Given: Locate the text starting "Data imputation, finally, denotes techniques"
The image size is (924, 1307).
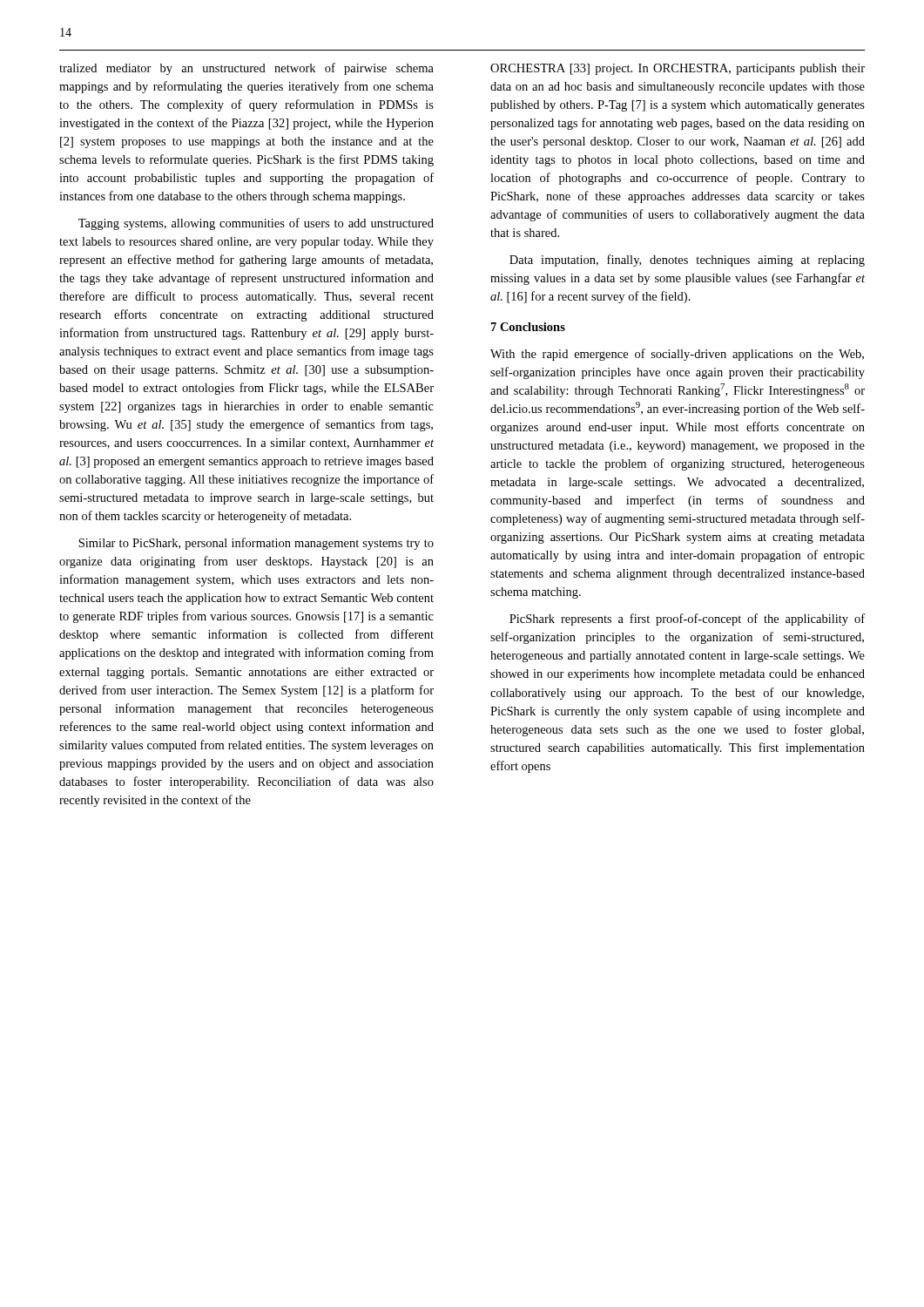Looking at the screenshot, I should (678, 279).
